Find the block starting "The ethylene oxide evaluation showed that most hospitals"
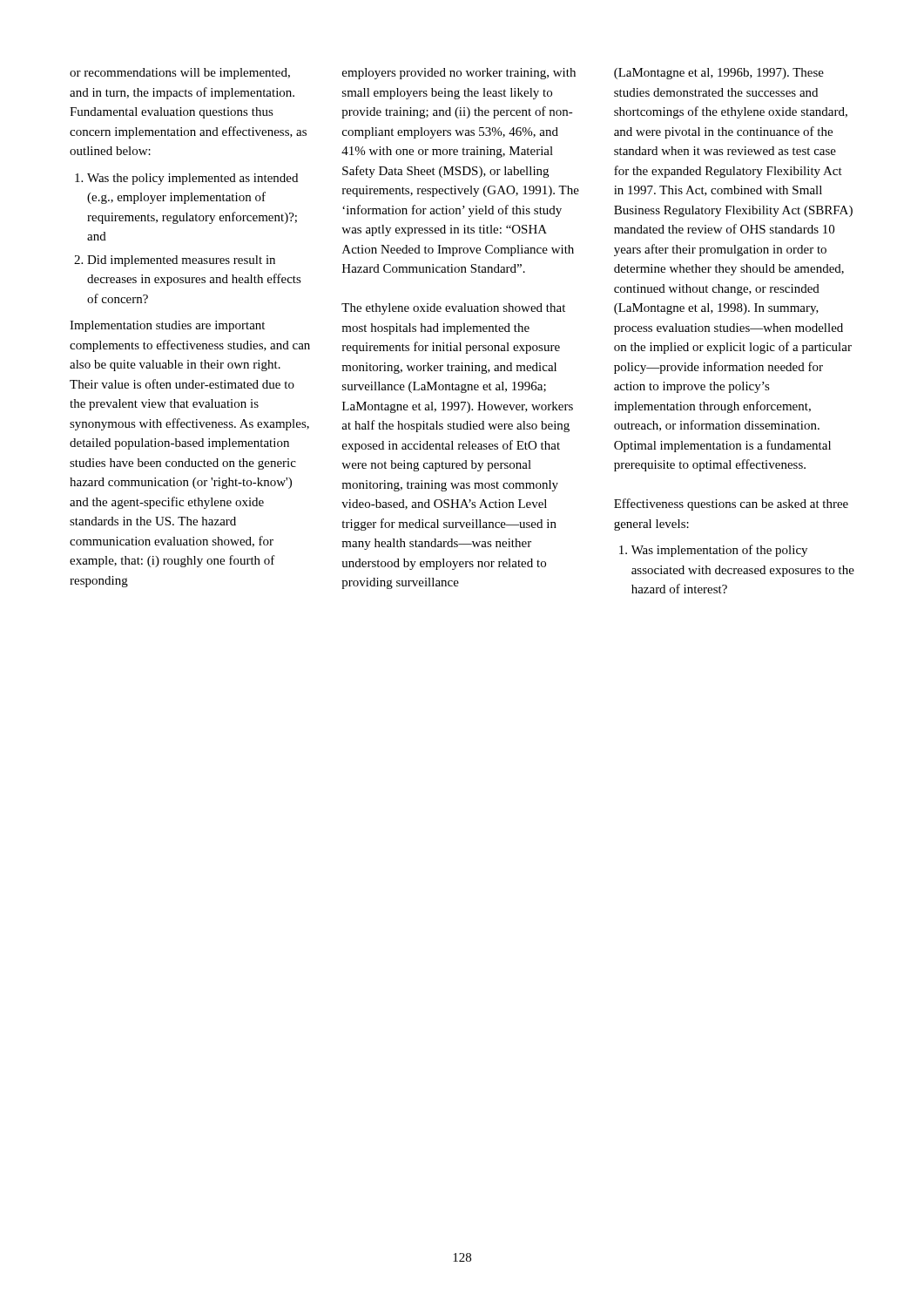 coord(458,445)
